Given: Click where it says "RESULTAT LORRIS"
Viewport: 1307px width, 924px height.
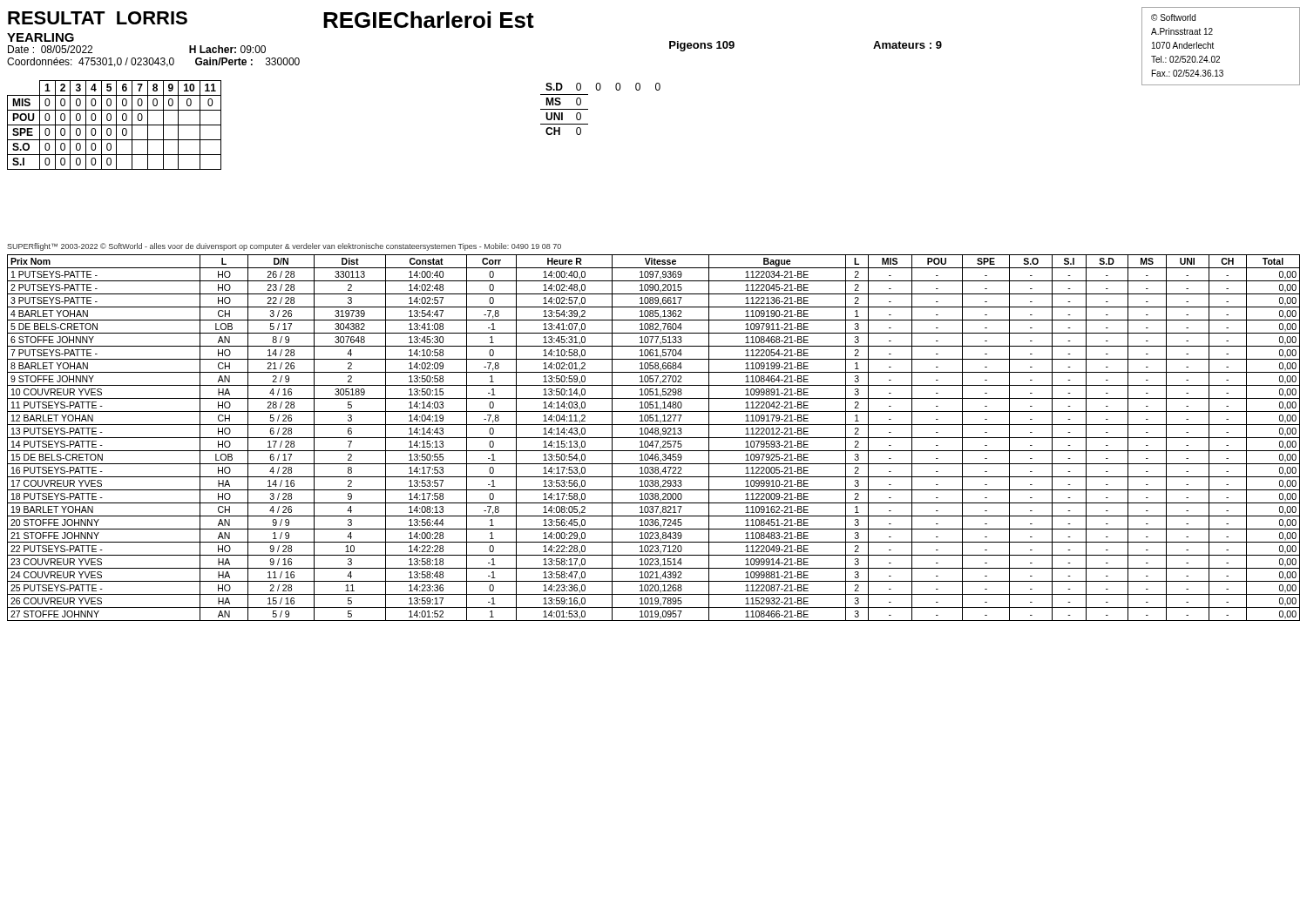Looking at the screenshot, I should tap(98, 18).
